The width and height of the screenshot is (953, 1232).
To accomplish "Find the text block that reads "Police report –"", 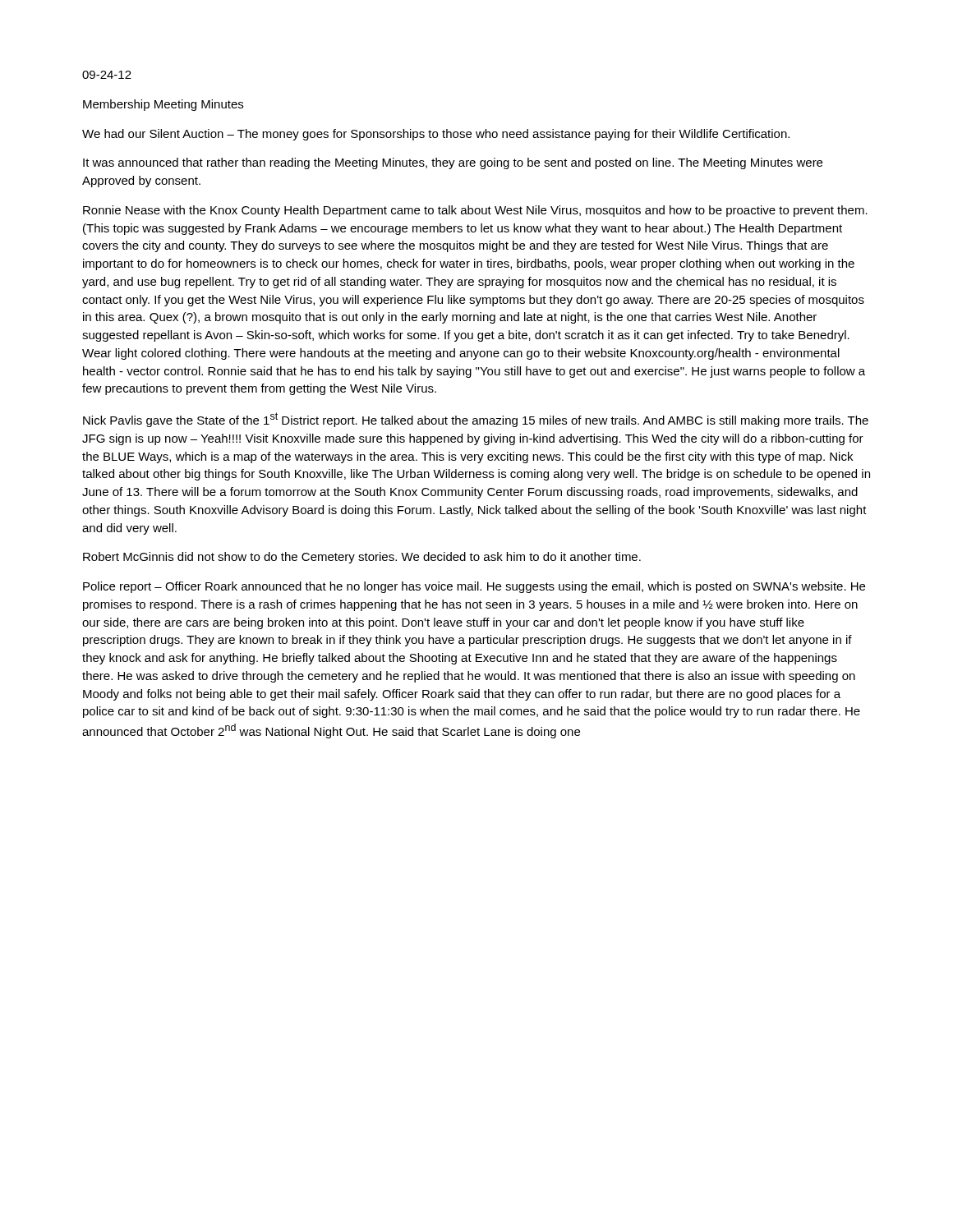I will click(474, 659).
